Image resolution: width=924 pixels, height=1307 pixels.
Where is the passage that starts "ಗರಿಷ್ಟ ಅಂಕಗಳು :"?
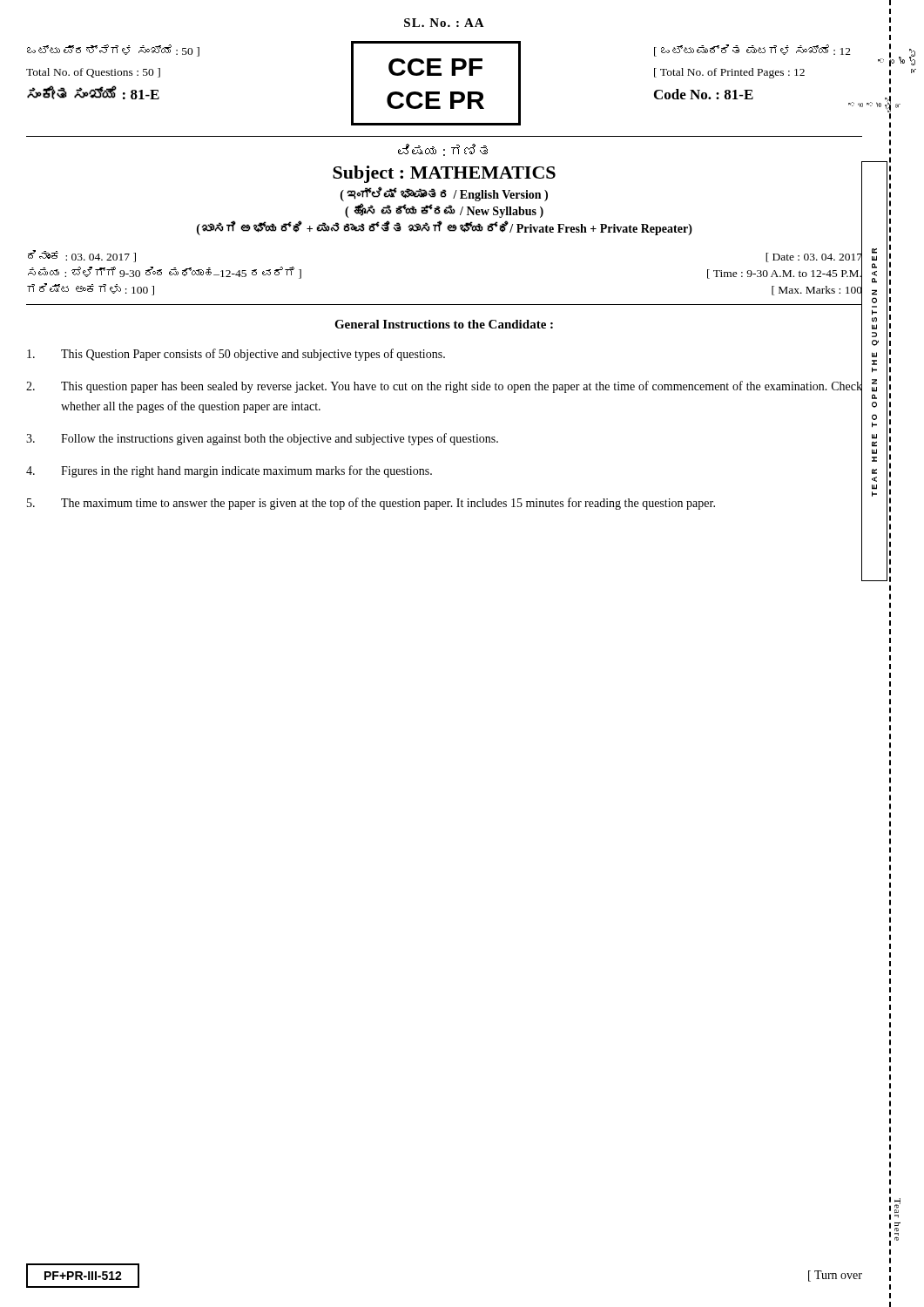pos(90,289)
